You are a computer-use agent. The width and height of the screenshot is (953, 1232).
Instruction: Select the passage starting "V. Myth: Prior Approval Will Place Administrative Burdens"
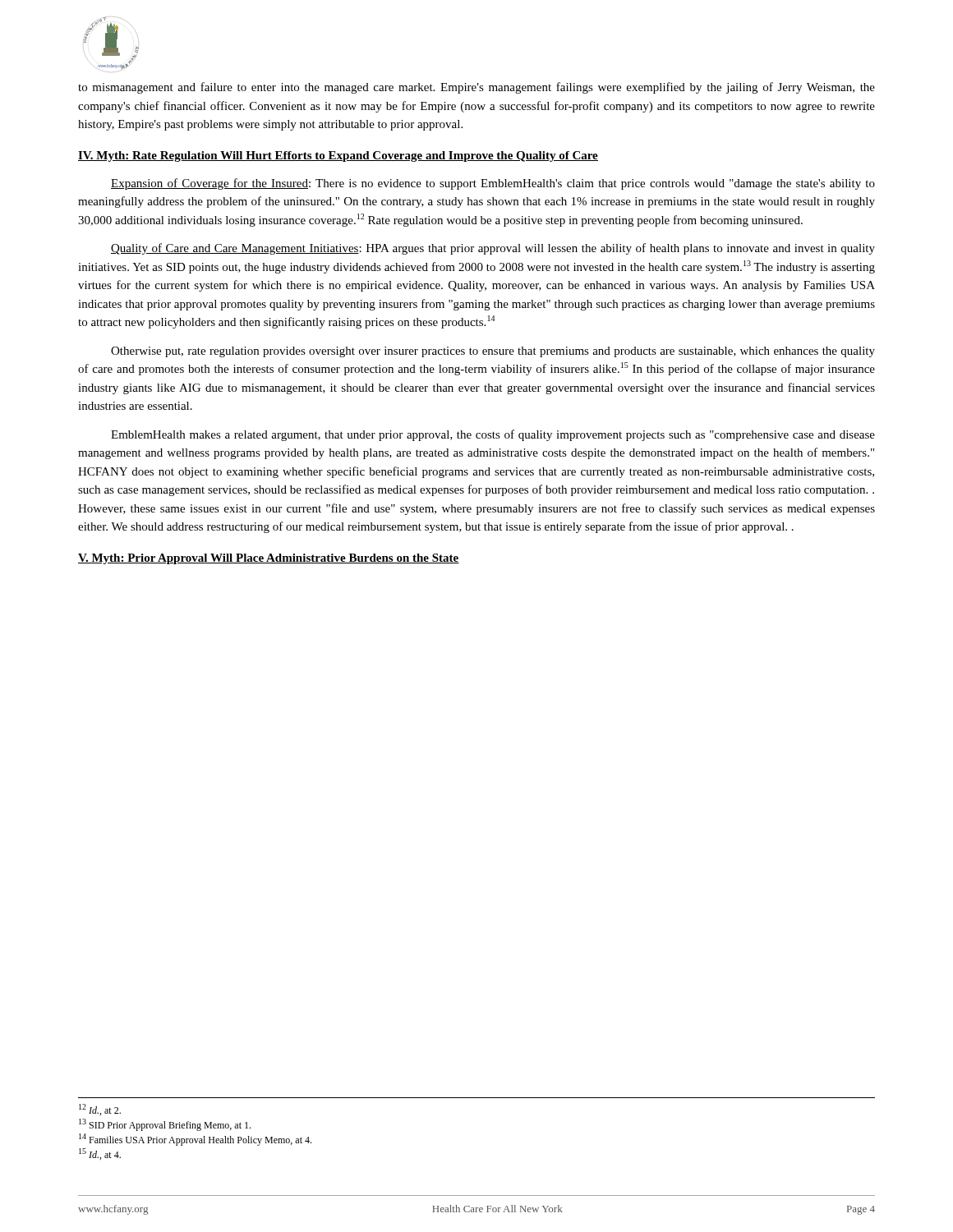269,559
